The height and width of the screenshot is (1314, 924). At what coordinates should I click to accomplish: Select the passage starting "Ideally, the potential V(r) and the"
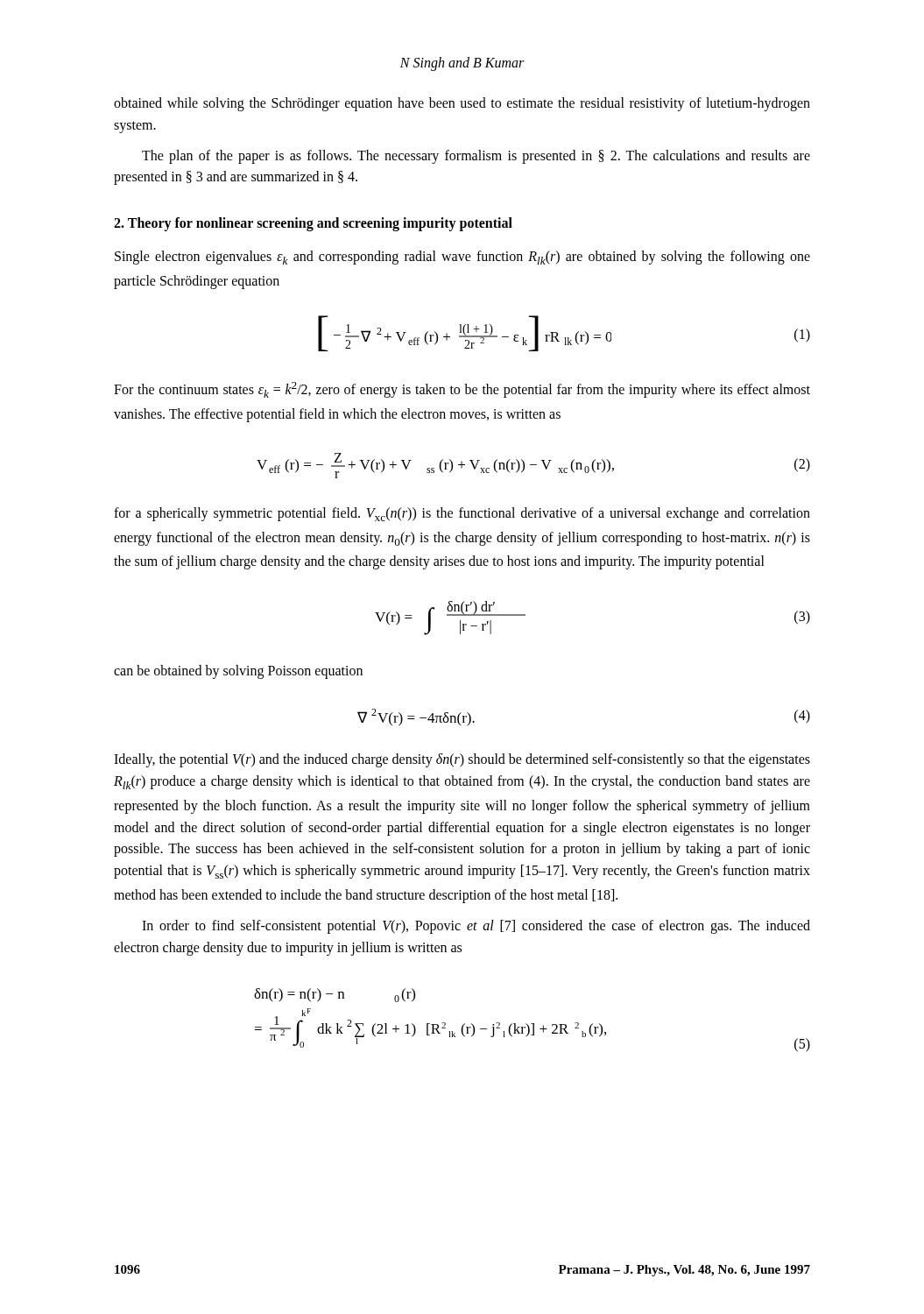(462, 827)
